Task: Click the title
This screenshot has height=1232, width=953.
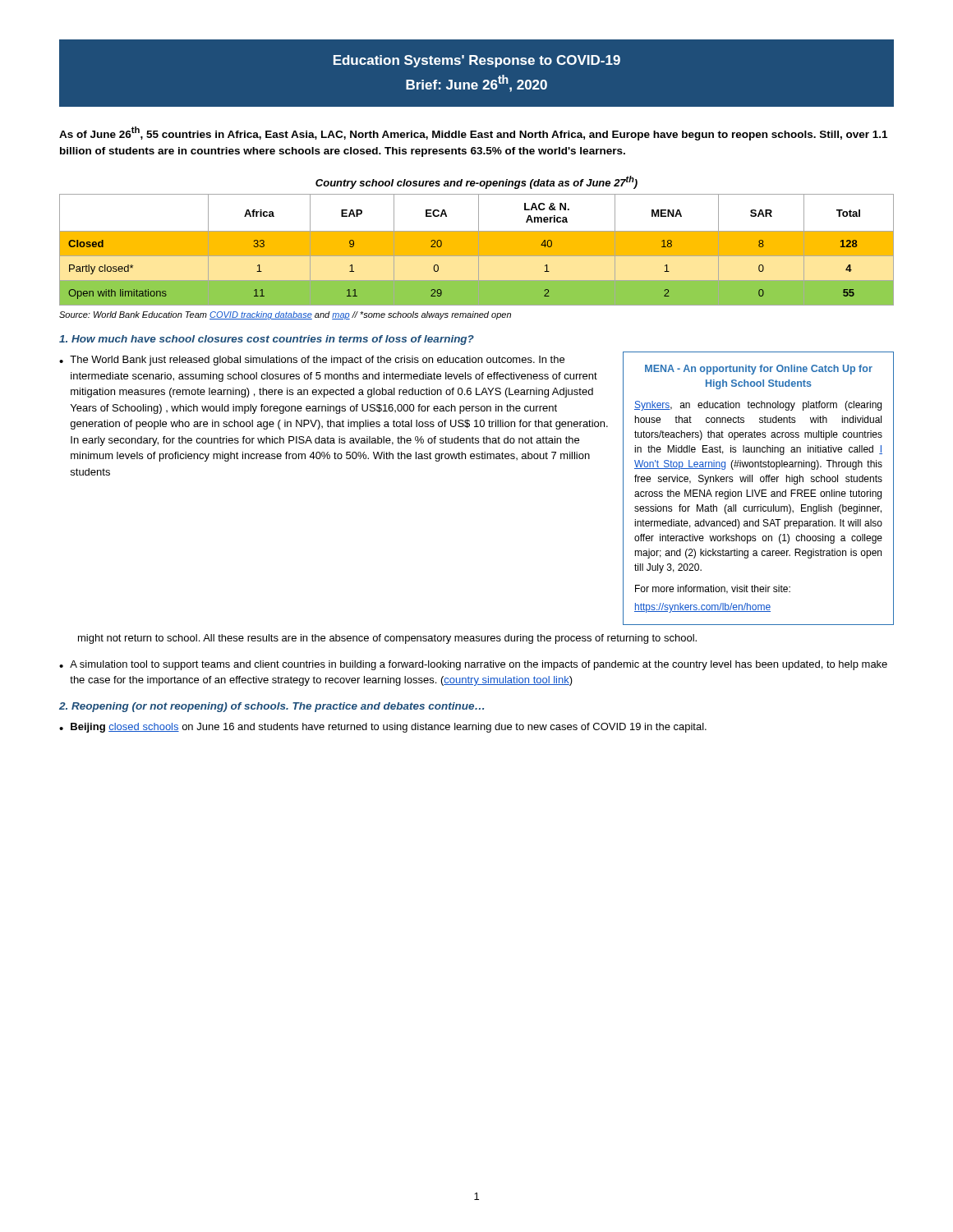Action: click(x=476, y=73)
